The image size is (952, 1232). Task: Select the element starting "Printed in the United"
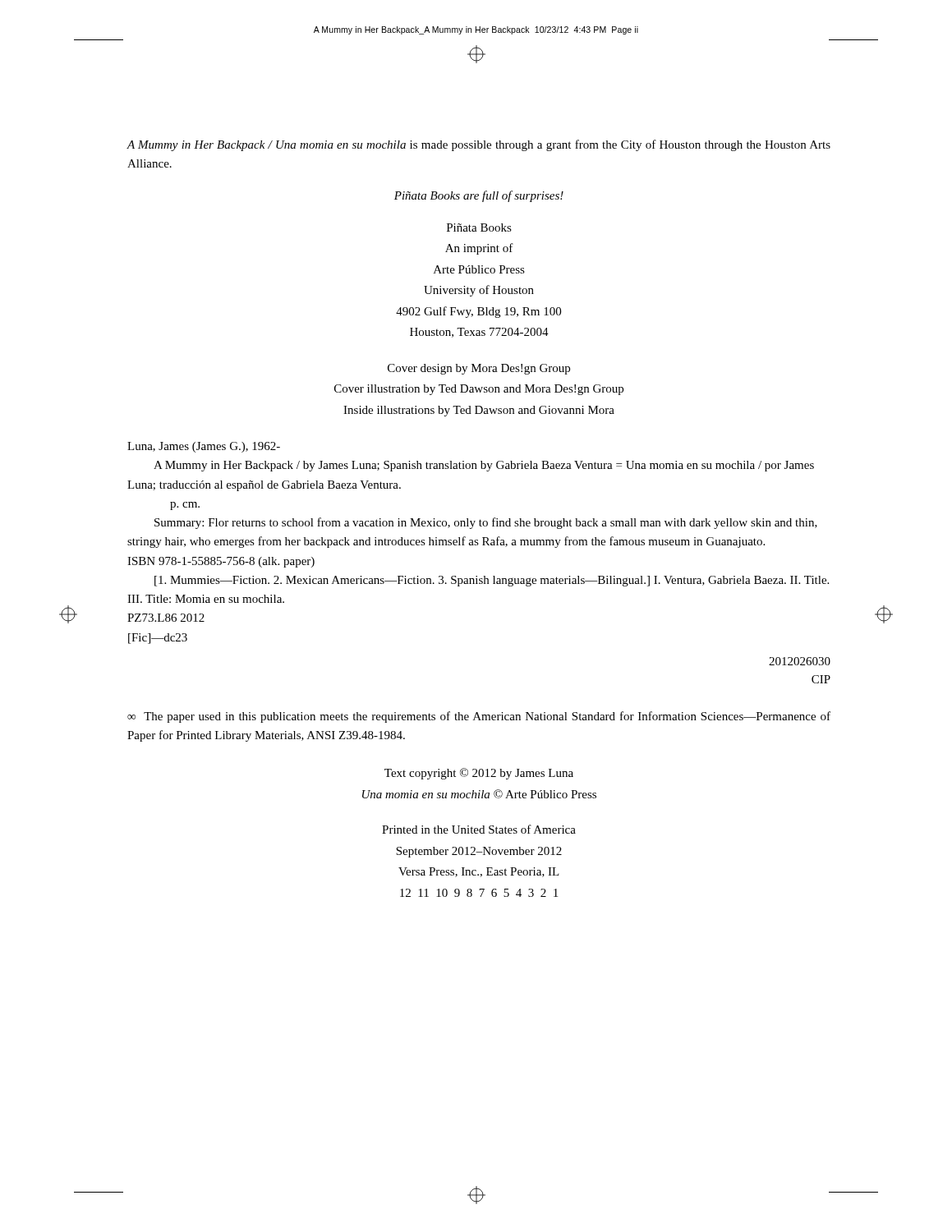pos(479,861)
